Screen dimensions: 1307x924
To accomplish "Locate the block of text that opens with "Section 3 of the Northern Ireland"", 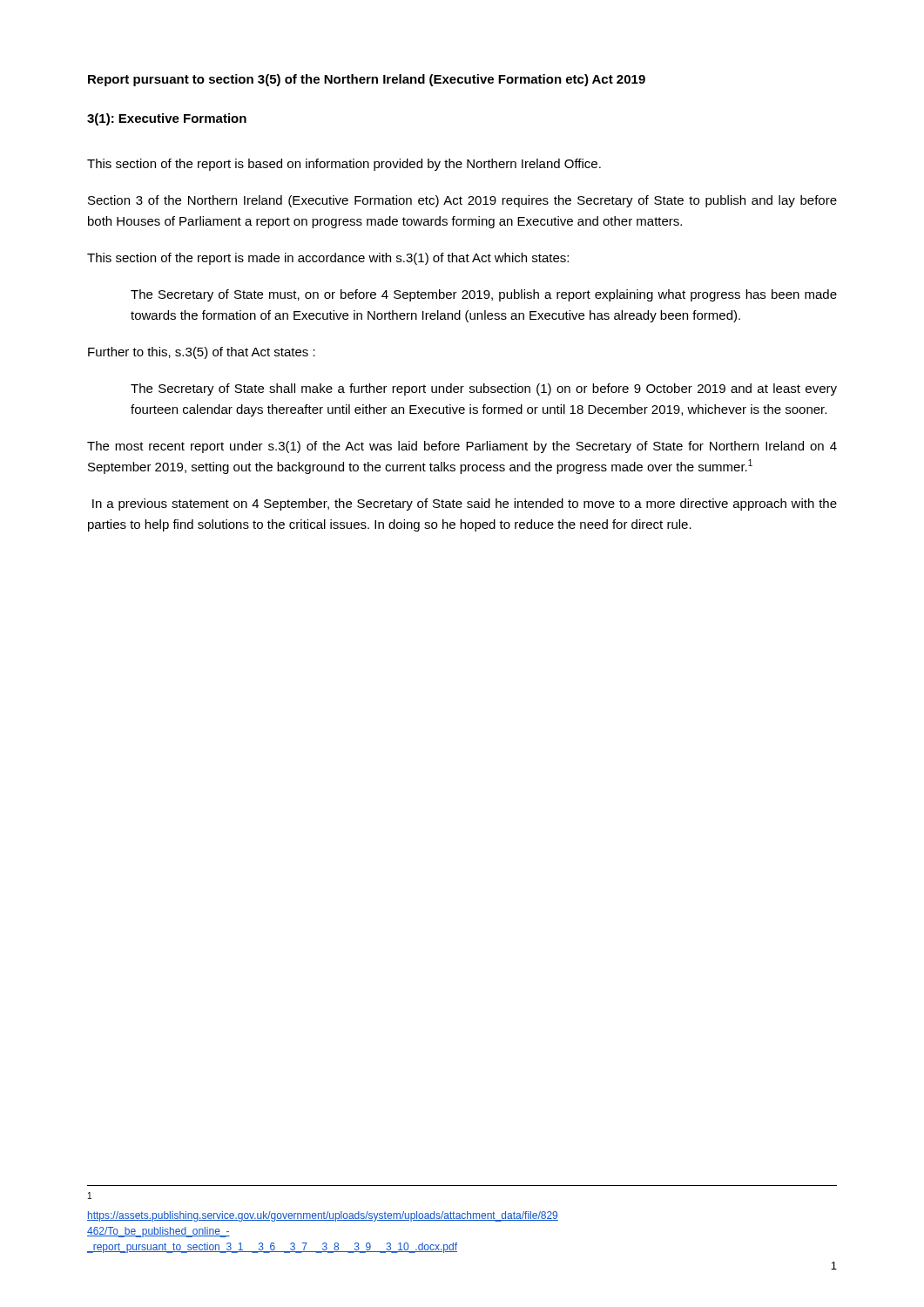I will tap(462, 210).
